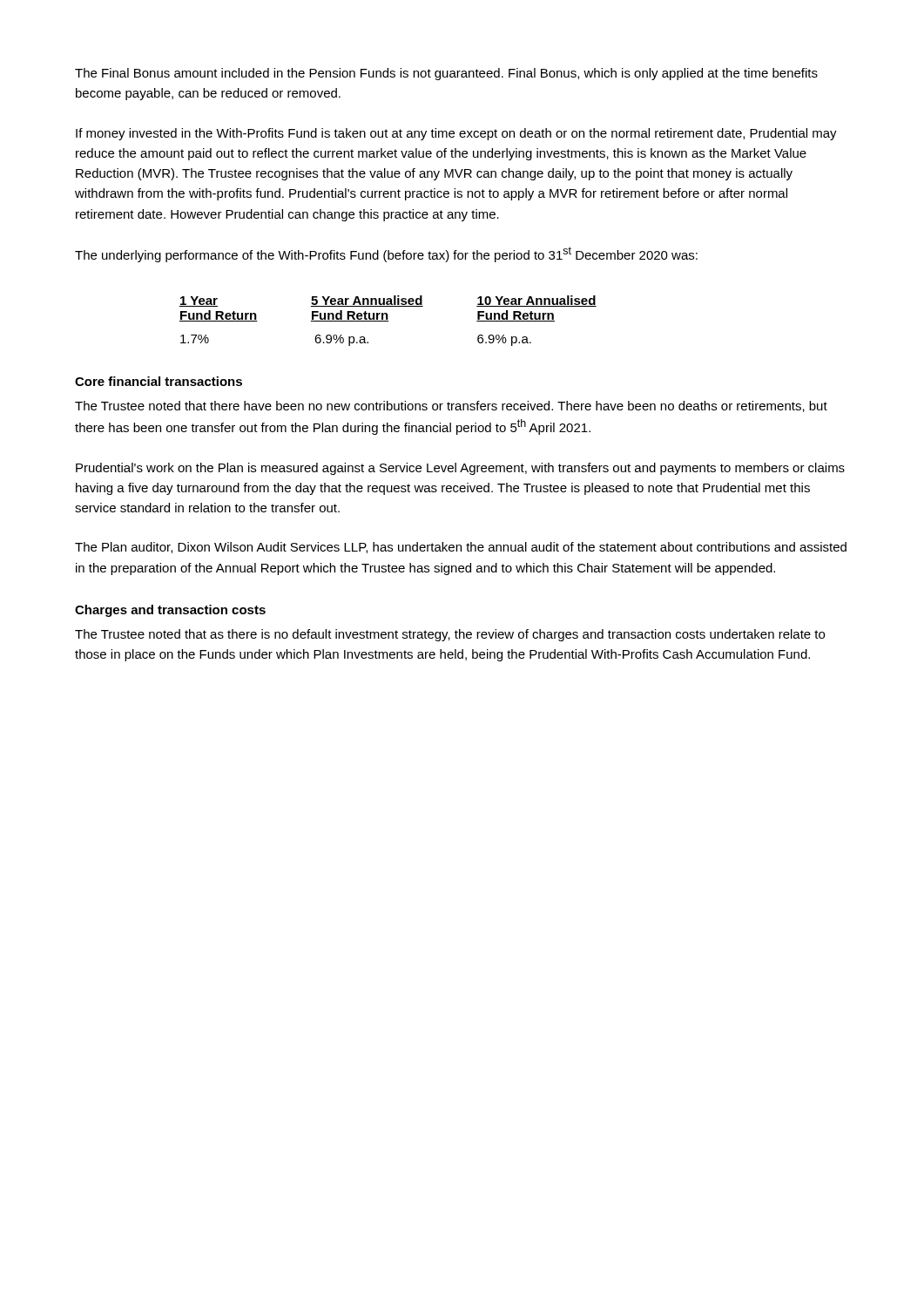
Task: Click on the table containing "6.9% p.a."
Action: (514, 319)
